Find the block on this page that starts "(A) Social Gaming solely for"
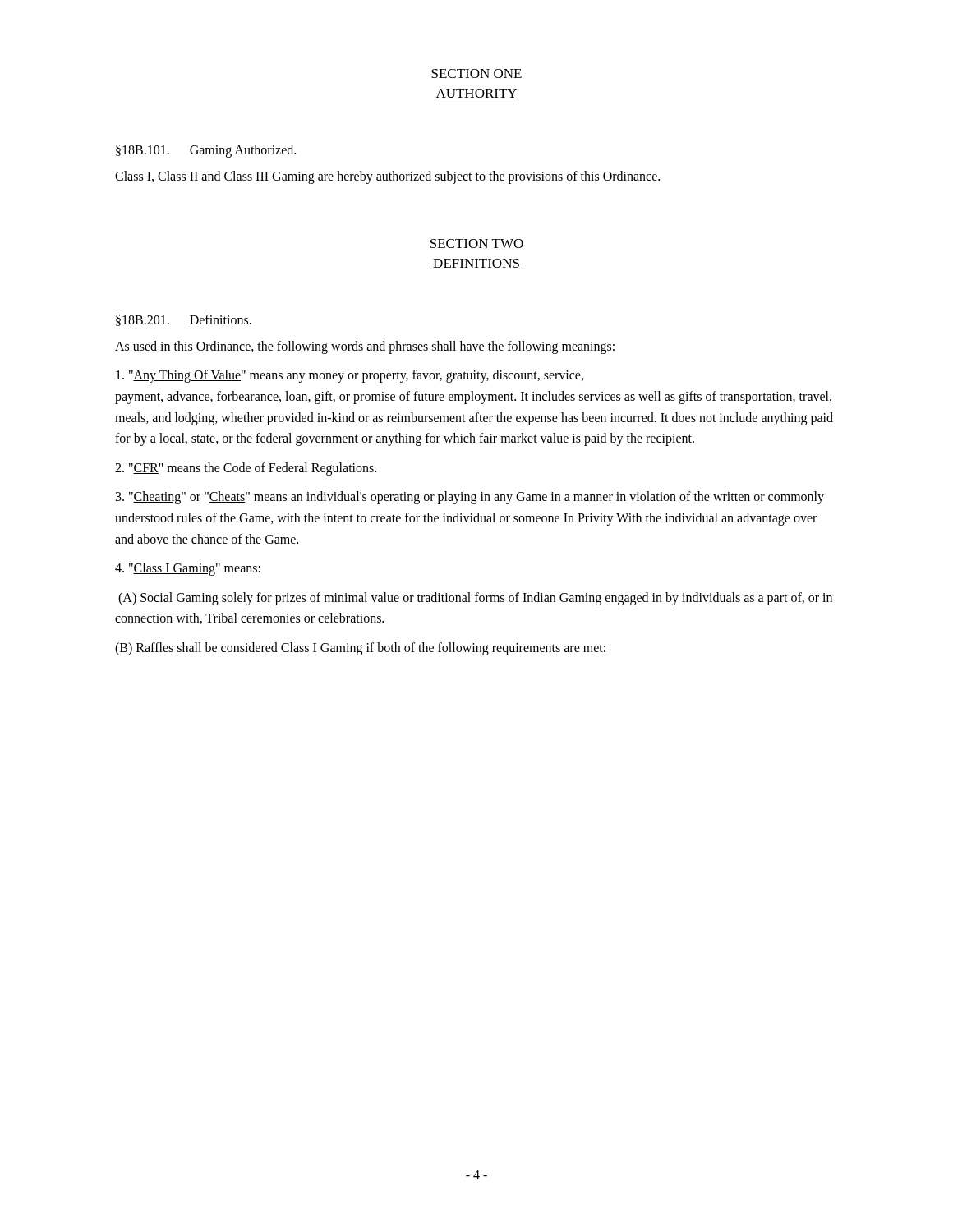Screen dimensions: 1232x953 pyautogui.click(x=474, y=608)
